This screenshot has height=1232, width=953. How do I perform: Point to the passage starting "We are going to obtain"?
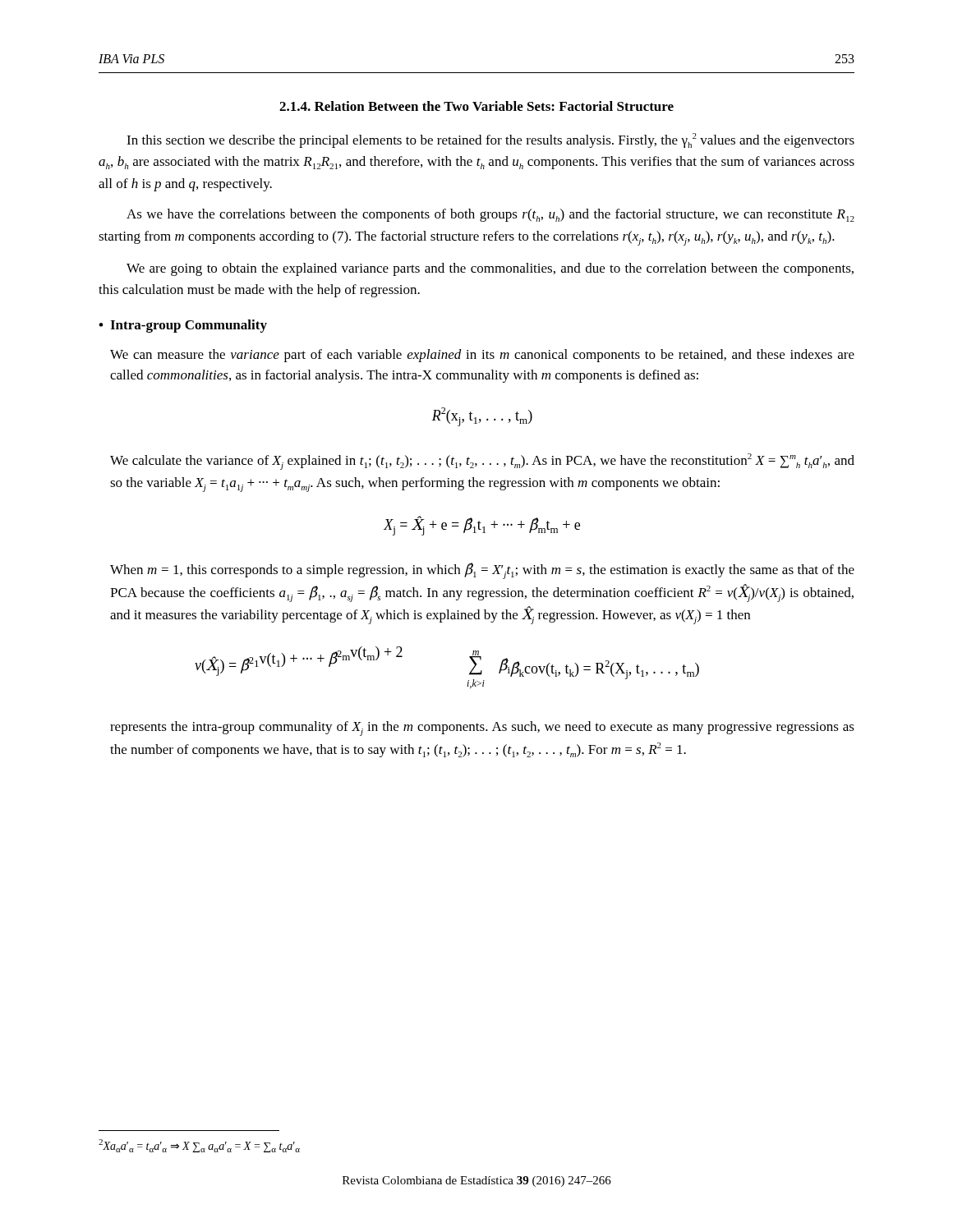(x=476, y=279)
